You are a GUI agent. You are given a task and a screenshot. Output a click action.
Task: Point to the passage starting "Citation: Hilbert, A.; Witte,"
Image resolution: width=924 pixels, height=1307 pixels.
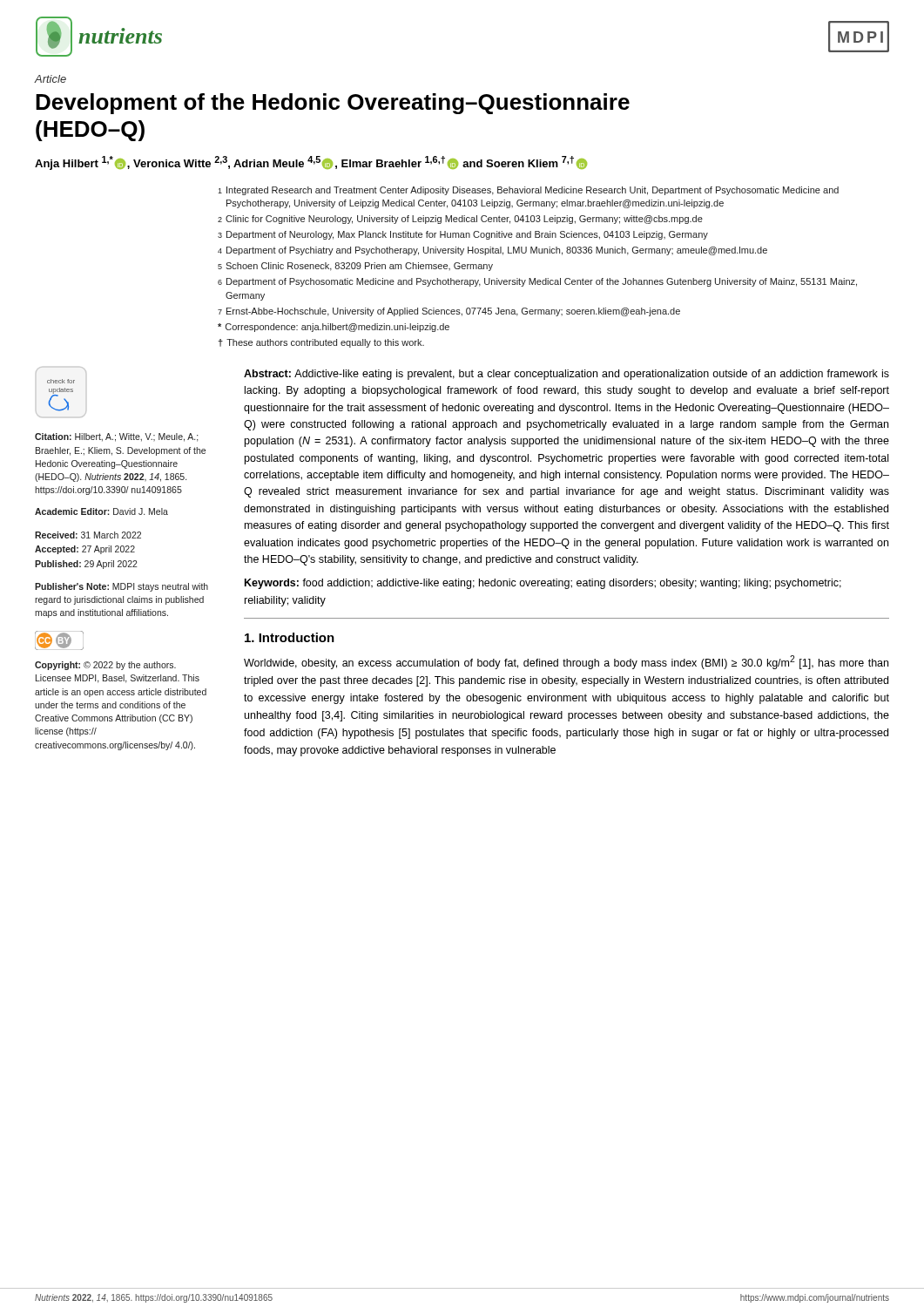pos(120,463)
